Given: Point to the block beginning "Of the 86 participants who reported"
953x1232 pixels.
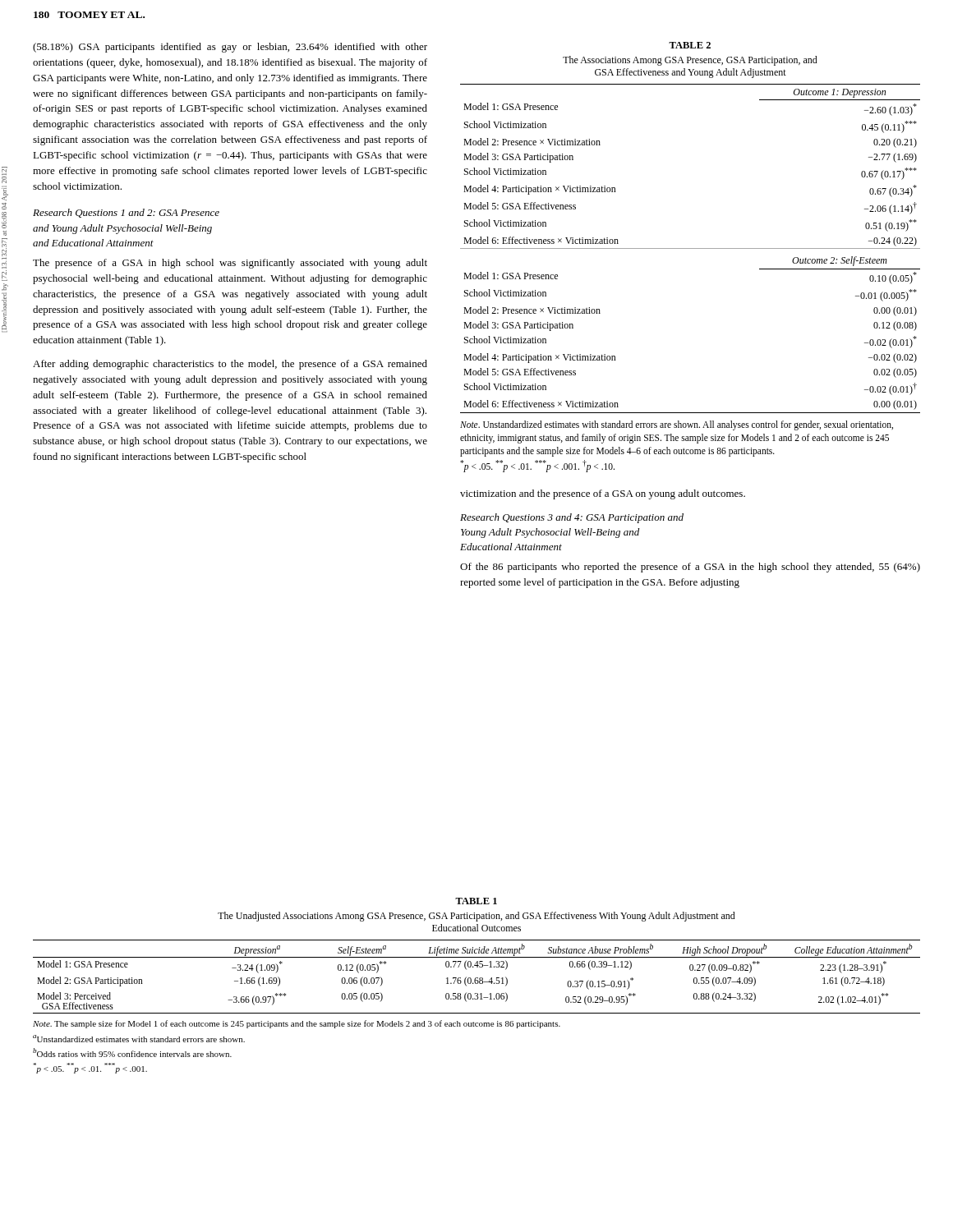Looking at the screenshot, I should coord(690,574).
